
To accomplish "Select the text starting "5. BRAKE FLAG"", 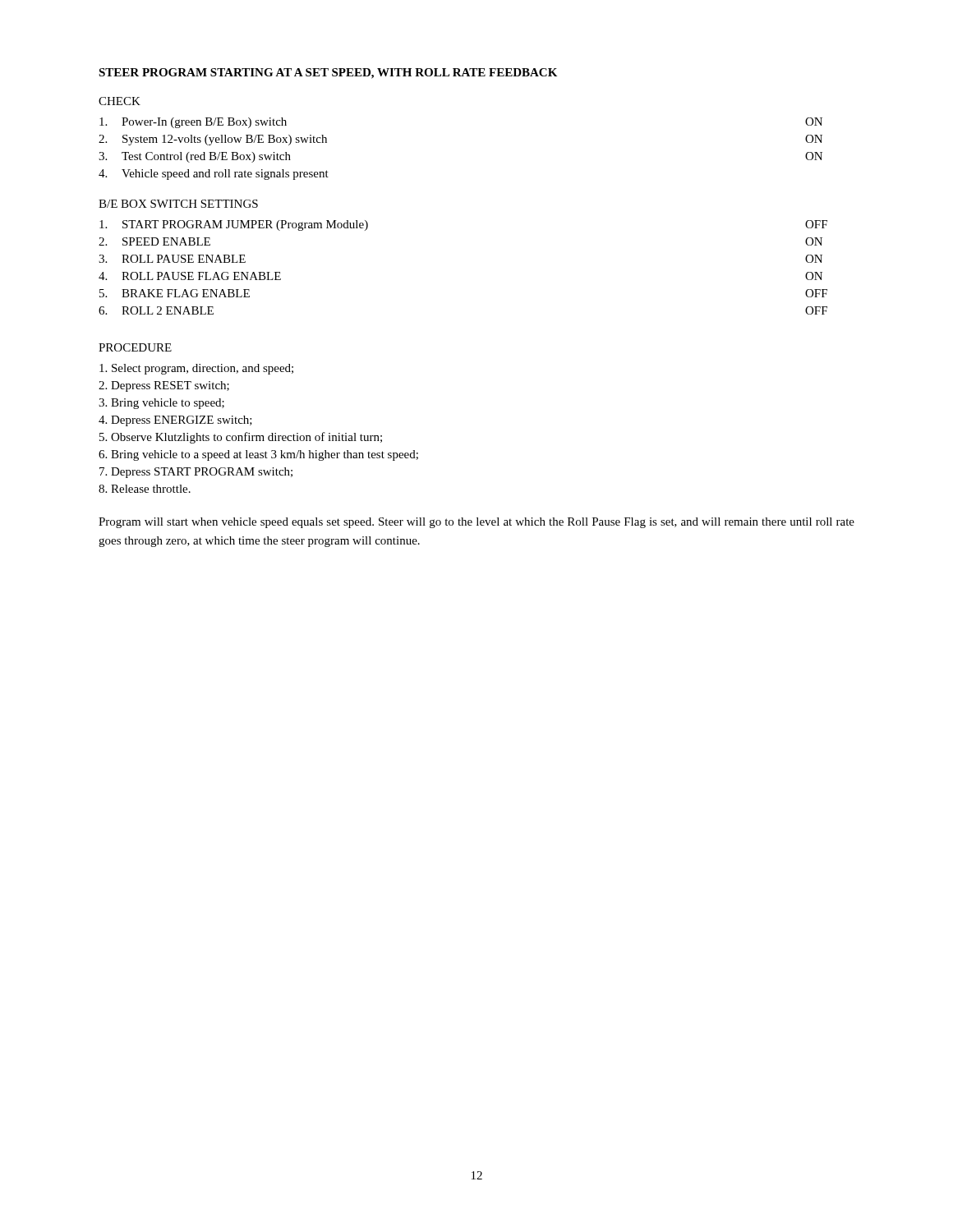I will click(183, 294).
